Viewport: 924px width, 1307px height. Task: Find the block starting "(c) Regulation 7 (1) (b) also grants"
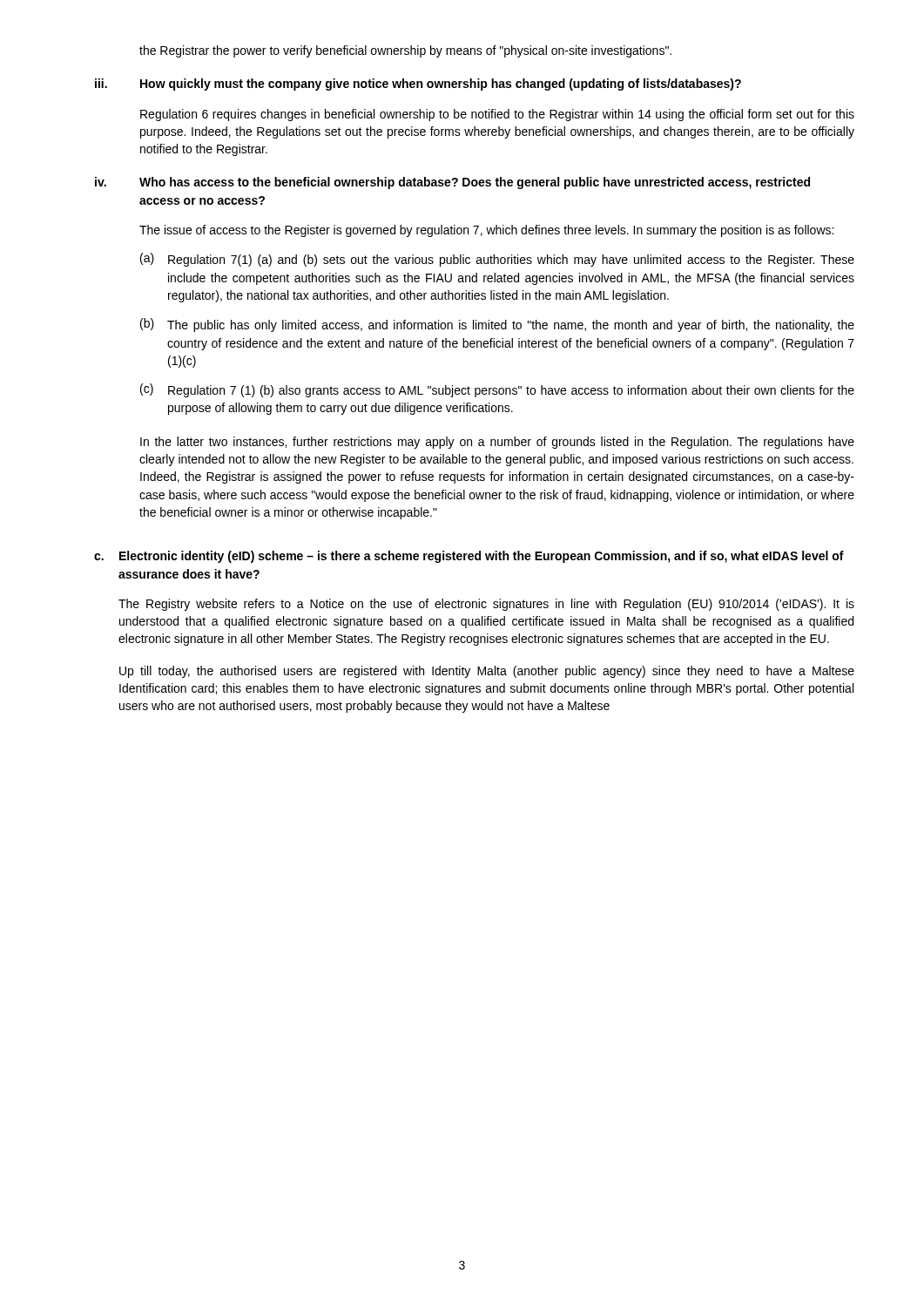pyautogui.click(x=497, y=399)
